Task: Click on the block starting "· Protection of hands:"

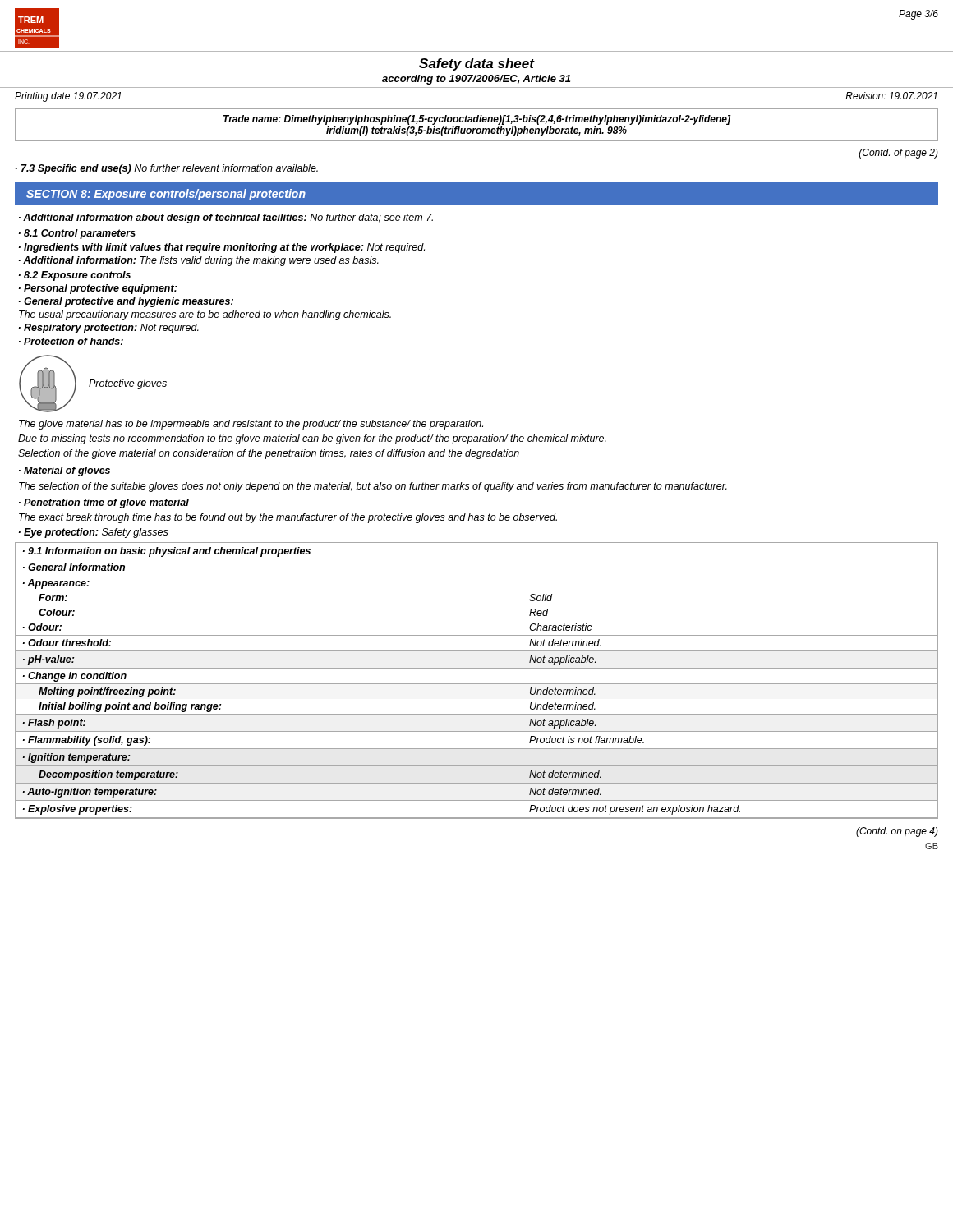Action: (71, 342)
